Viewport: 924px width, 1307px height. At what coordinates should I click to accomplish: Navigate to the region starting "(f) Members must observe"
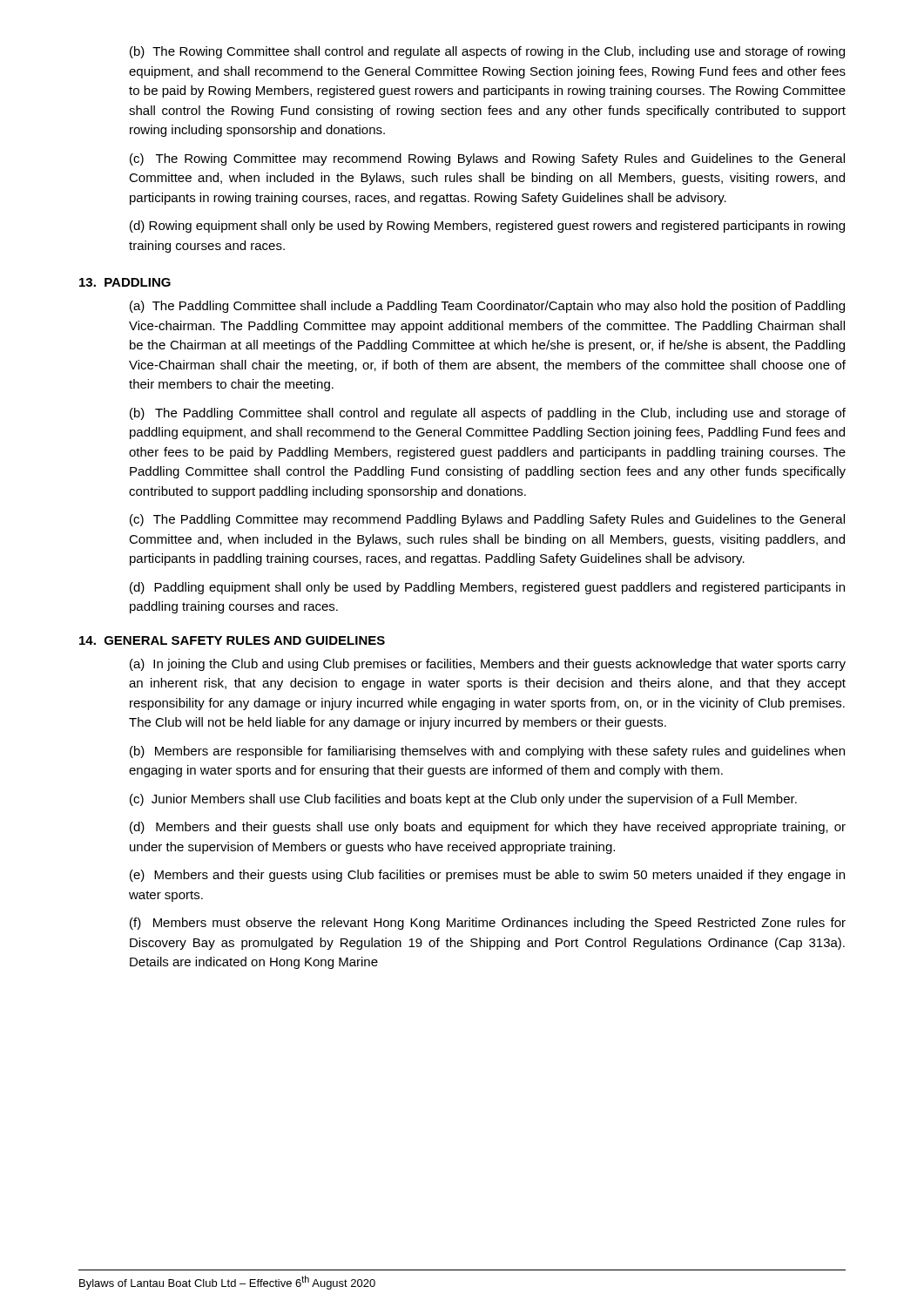[487, 943]
